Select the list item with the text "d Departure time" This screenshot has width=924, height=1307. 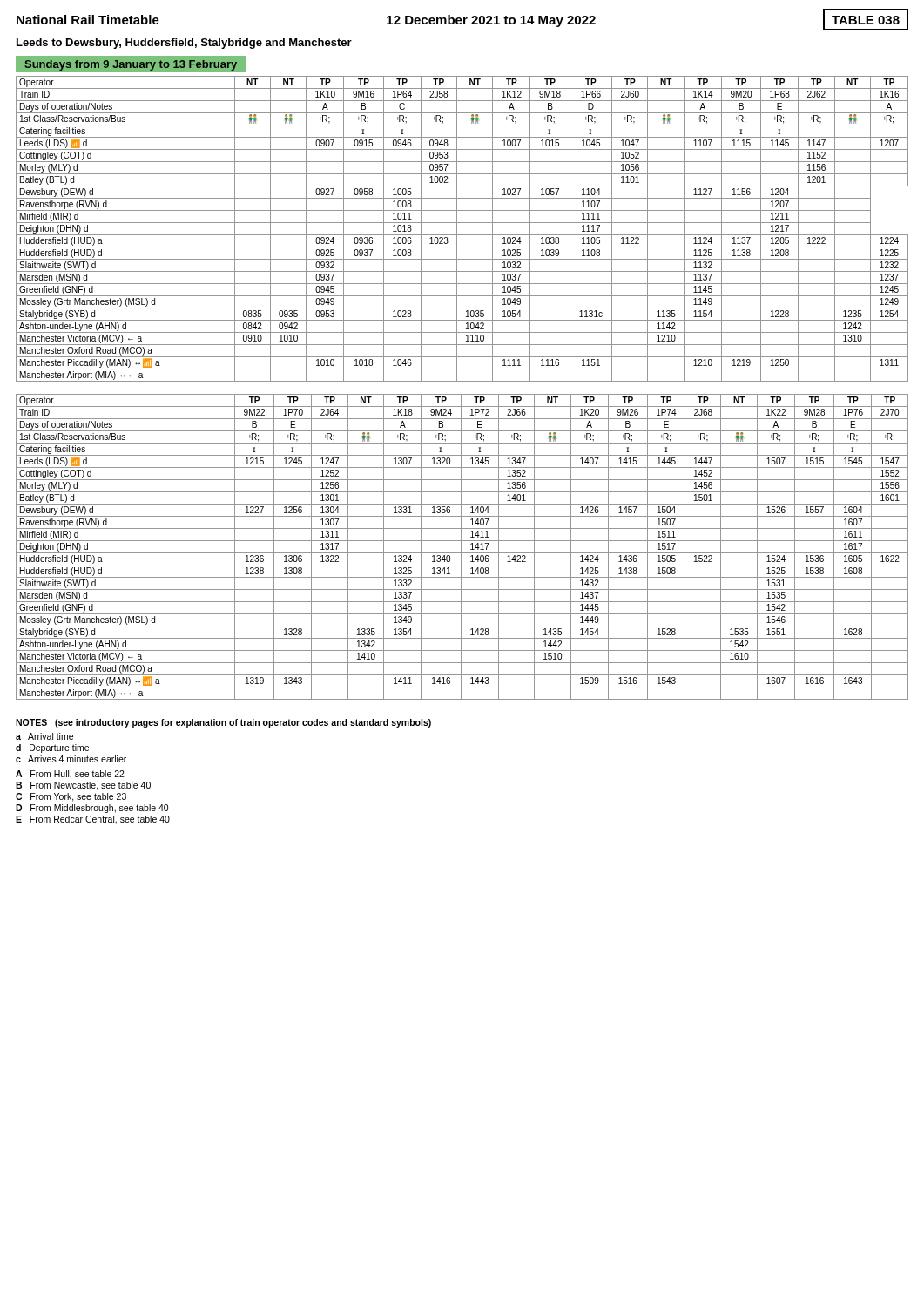53,748
